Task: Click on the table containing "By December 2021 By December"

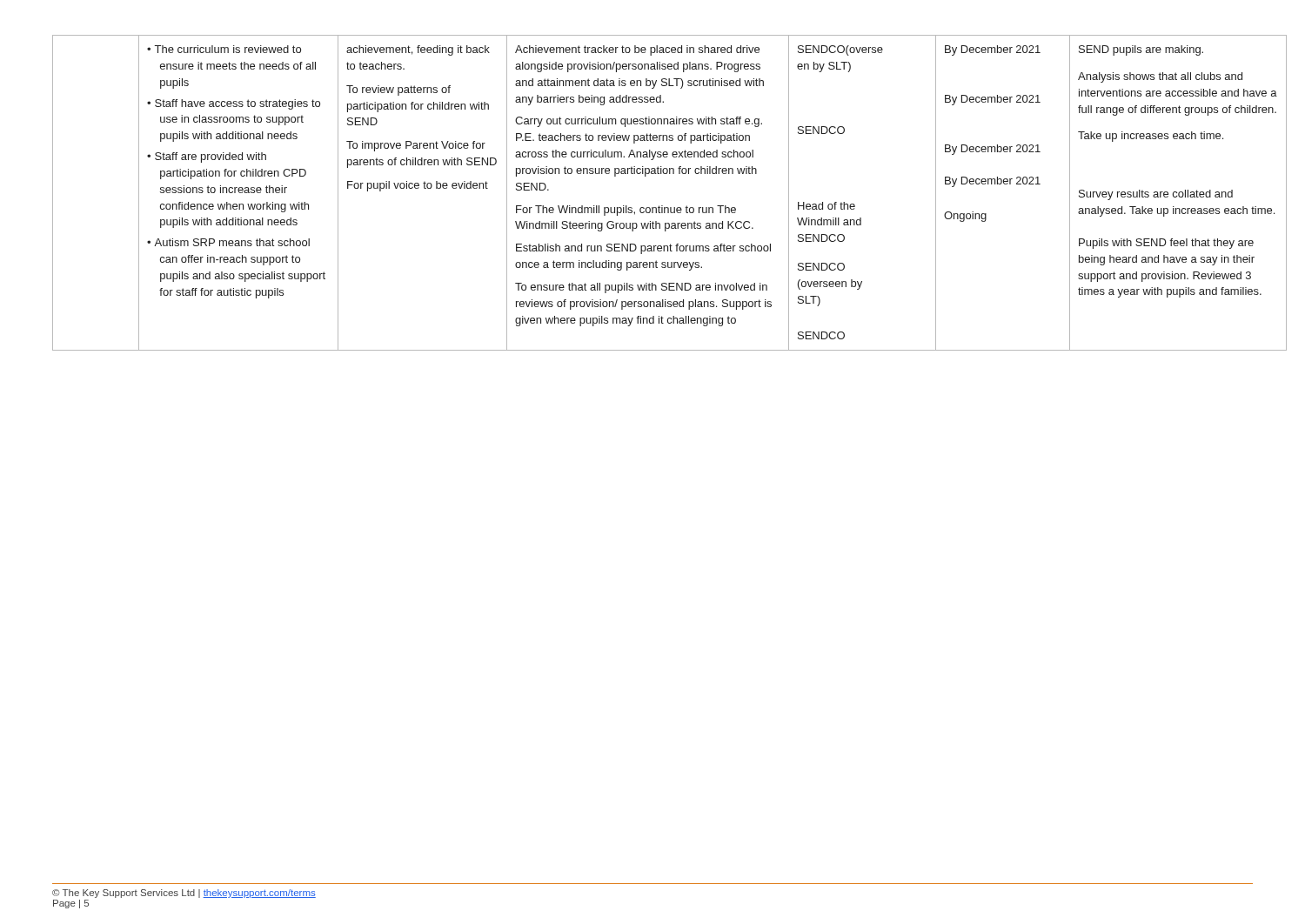Action: click(652, 193)
